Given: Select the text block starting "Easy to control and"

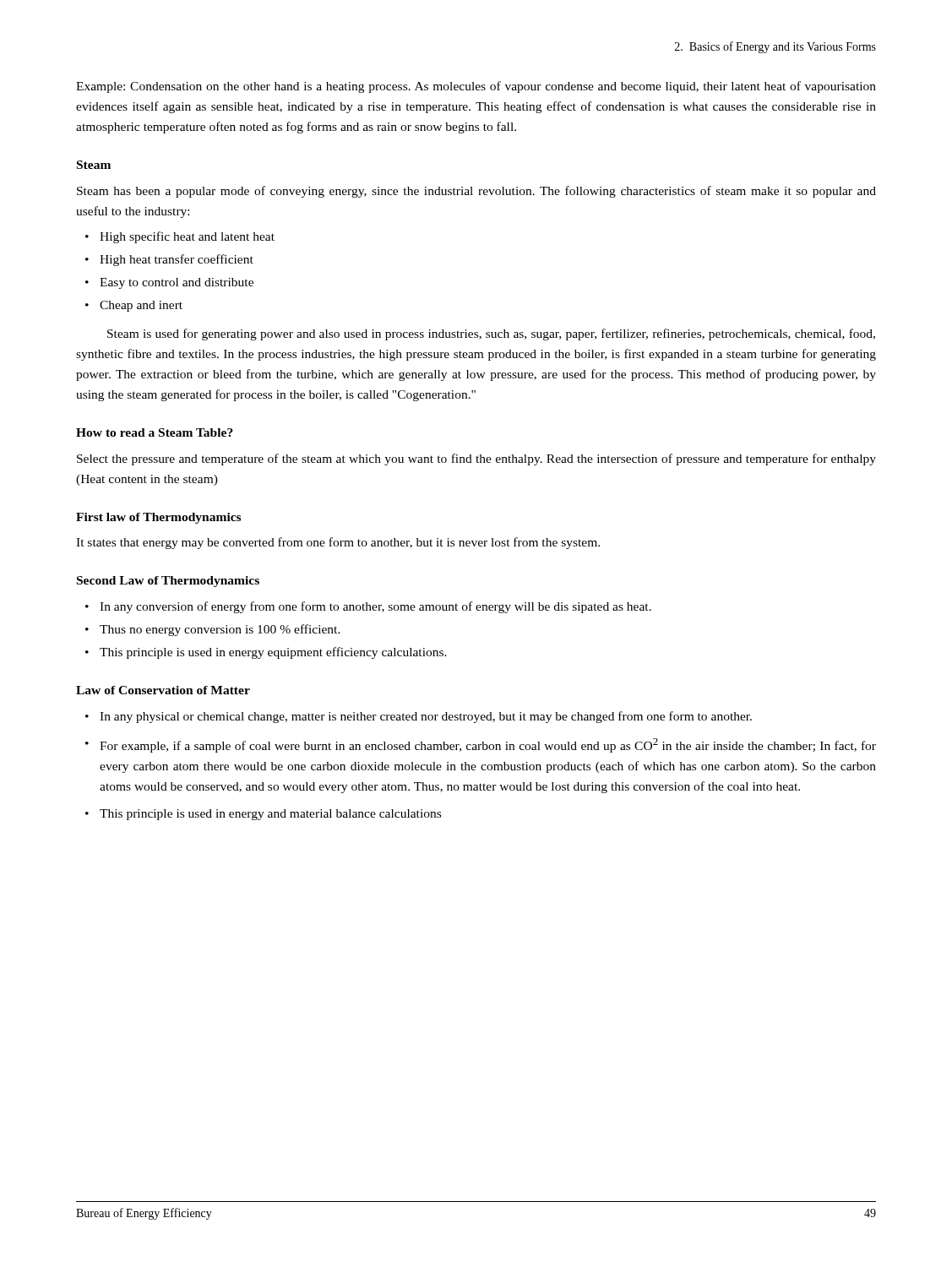Looking at the screenshot, I should (x=177, y=282).
